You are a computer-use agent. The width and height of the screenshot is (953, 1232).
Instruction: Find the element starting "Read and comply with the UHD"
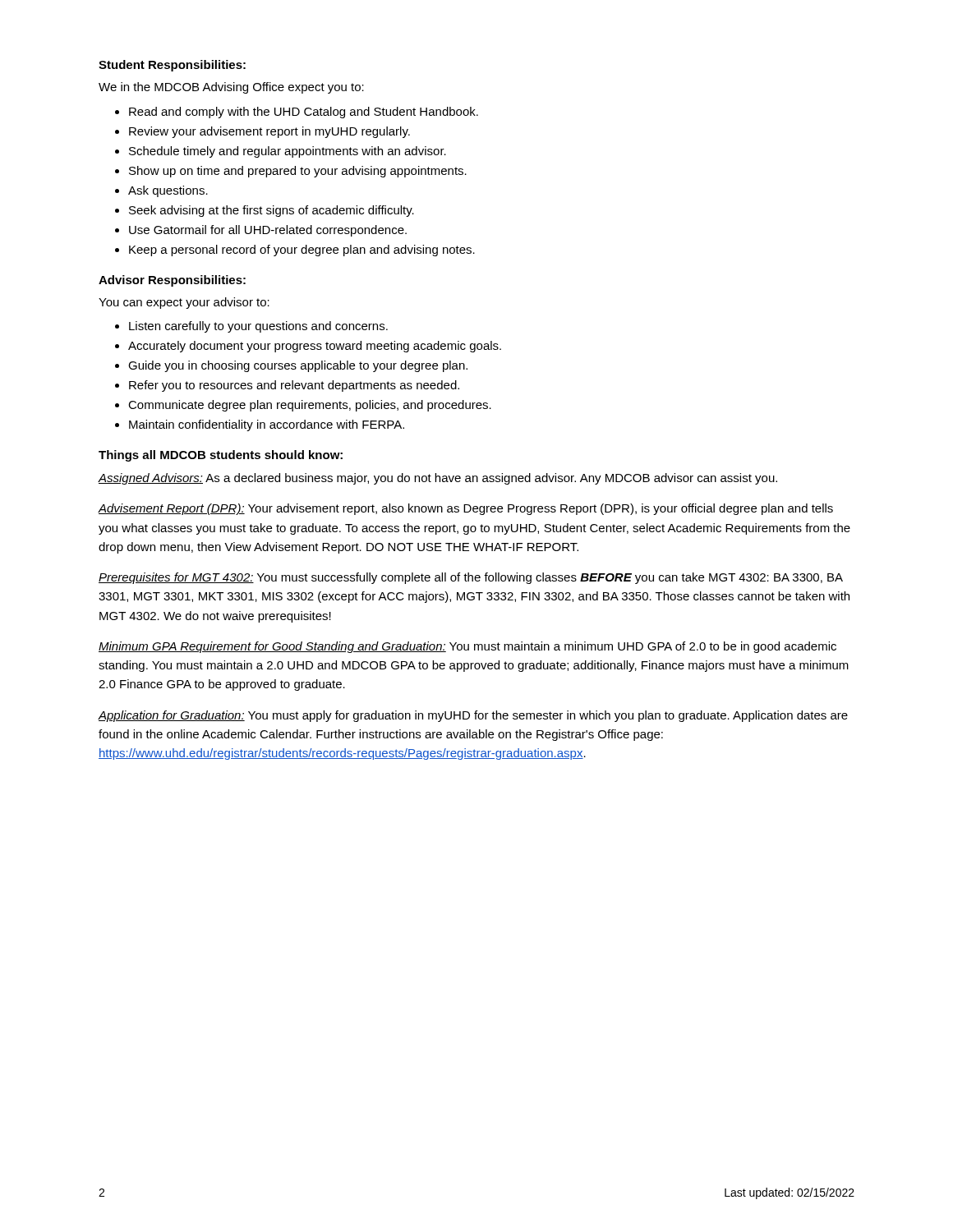(304, 111)
